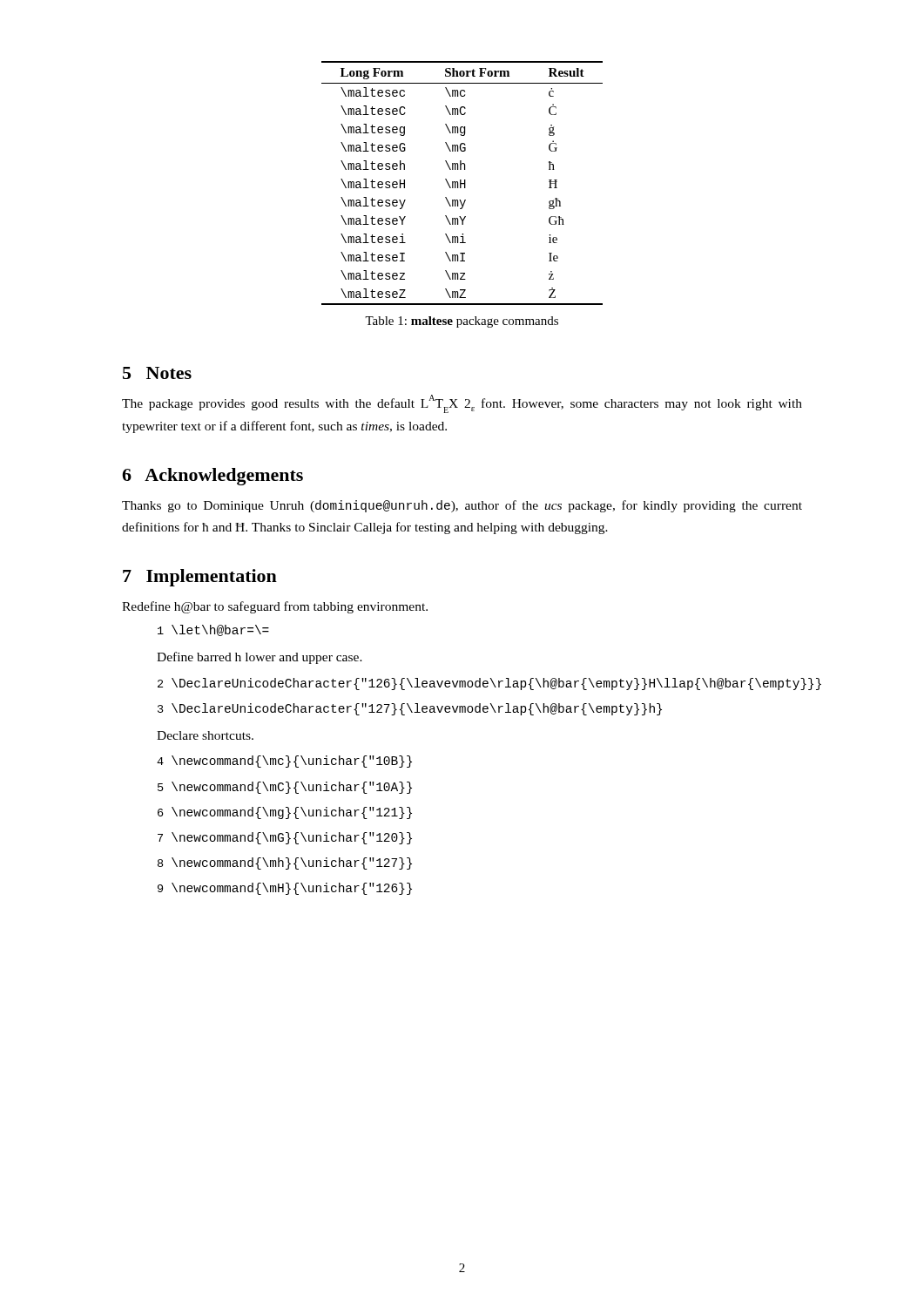Point to the block beginning "Define barred h lower"
Image resolution: width=924 pixels, height=1307 pixels.
pyautogui.click(x=260, y=657)
